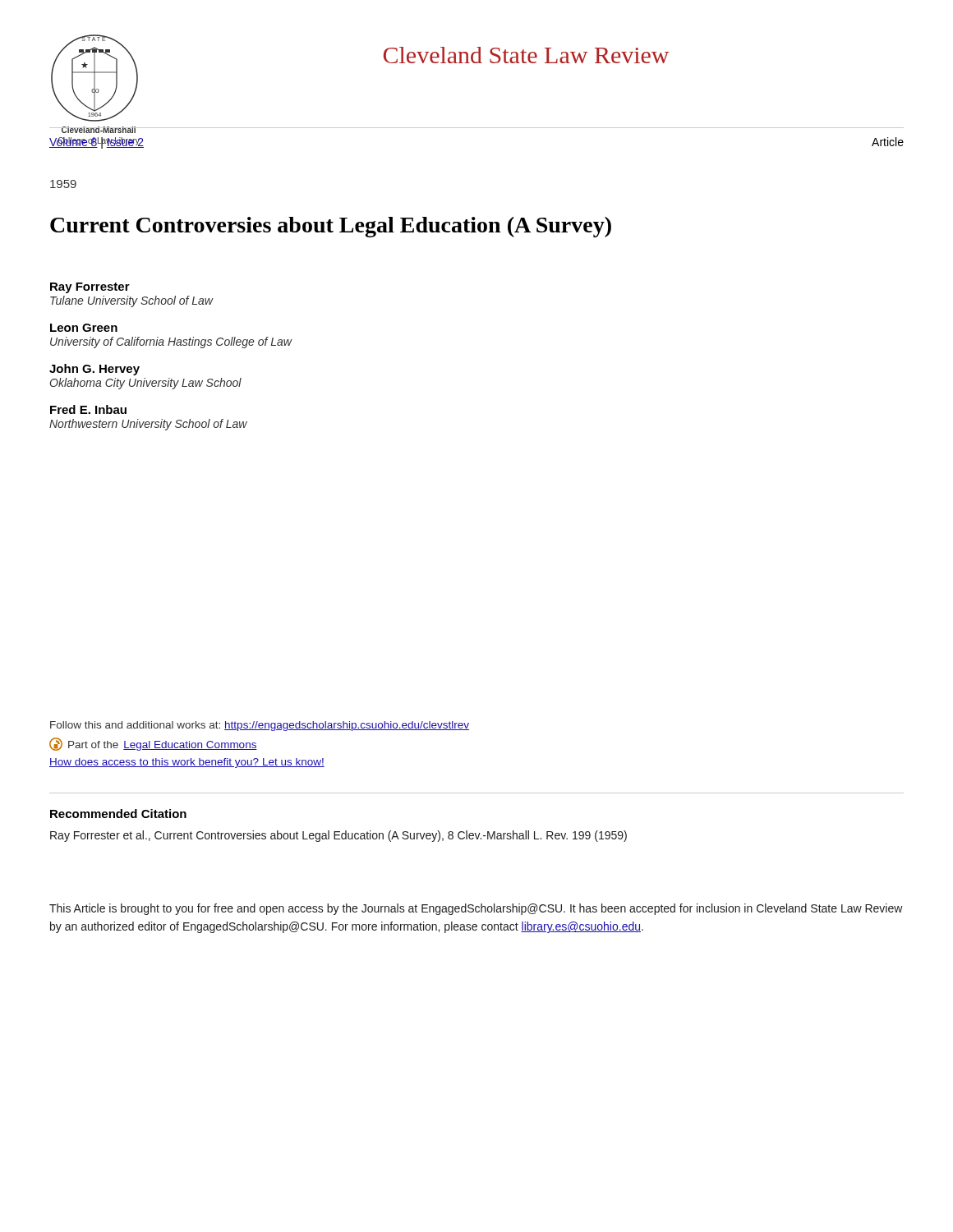Click a section header
The height and width of the screenshot is (1232, 953).
click(x=118, y=814)
